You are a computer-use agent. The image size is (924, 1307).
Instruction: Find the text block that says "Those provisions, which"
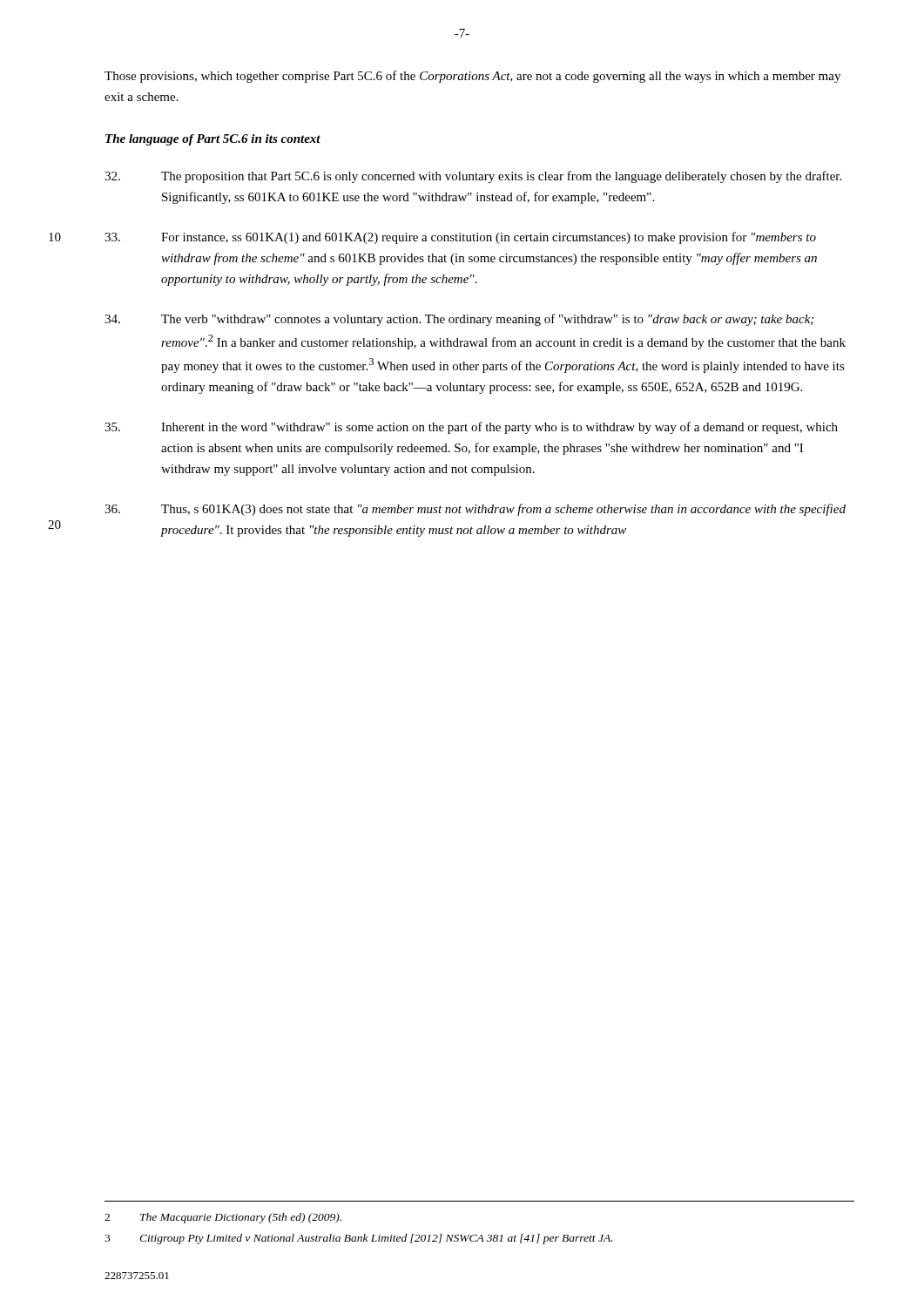point(473,86)
